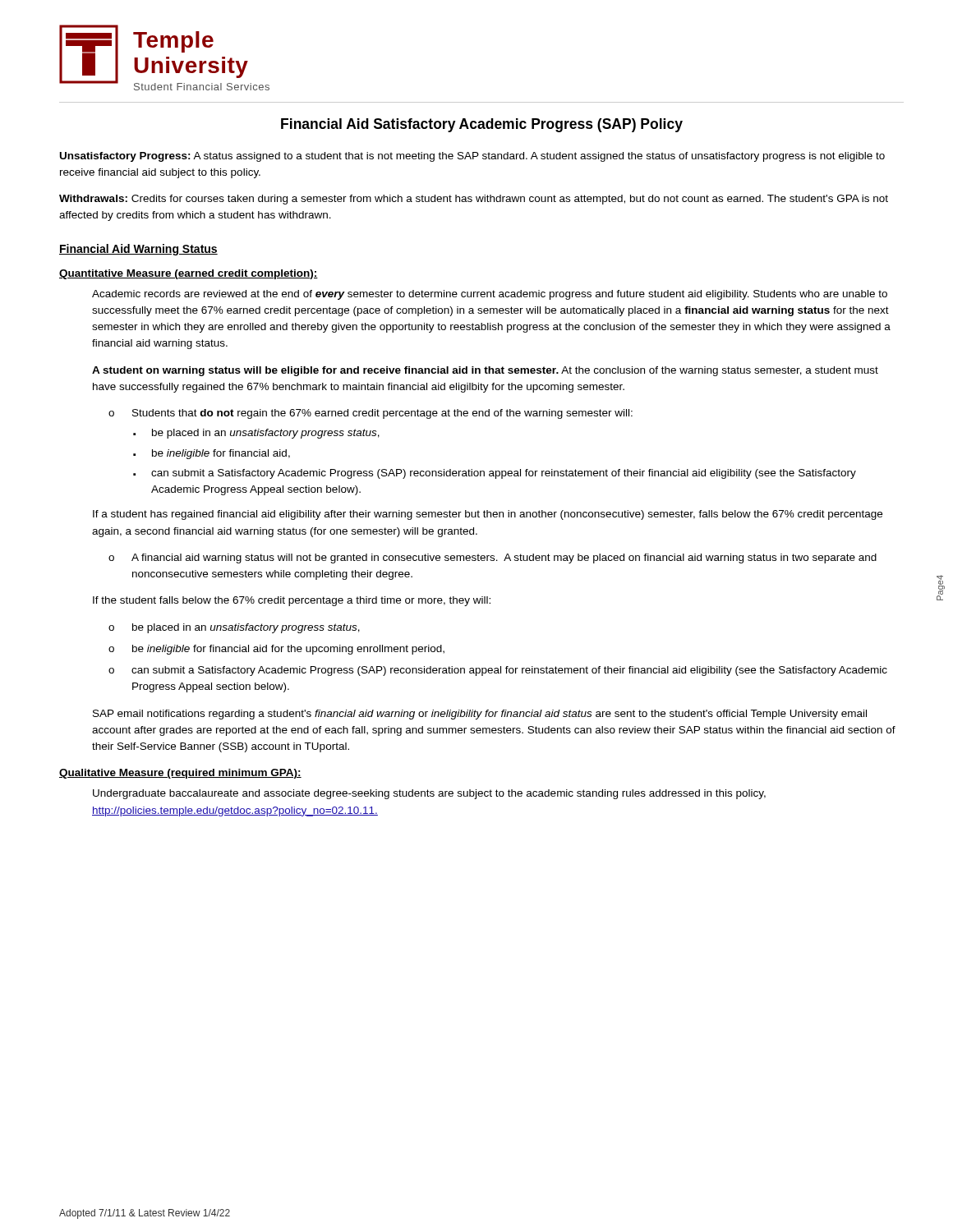The width and height of the screenshot is (953, 1232).
Task: Select the text block that reads "If the student falls below"
Action: click(x=292, y=600)
